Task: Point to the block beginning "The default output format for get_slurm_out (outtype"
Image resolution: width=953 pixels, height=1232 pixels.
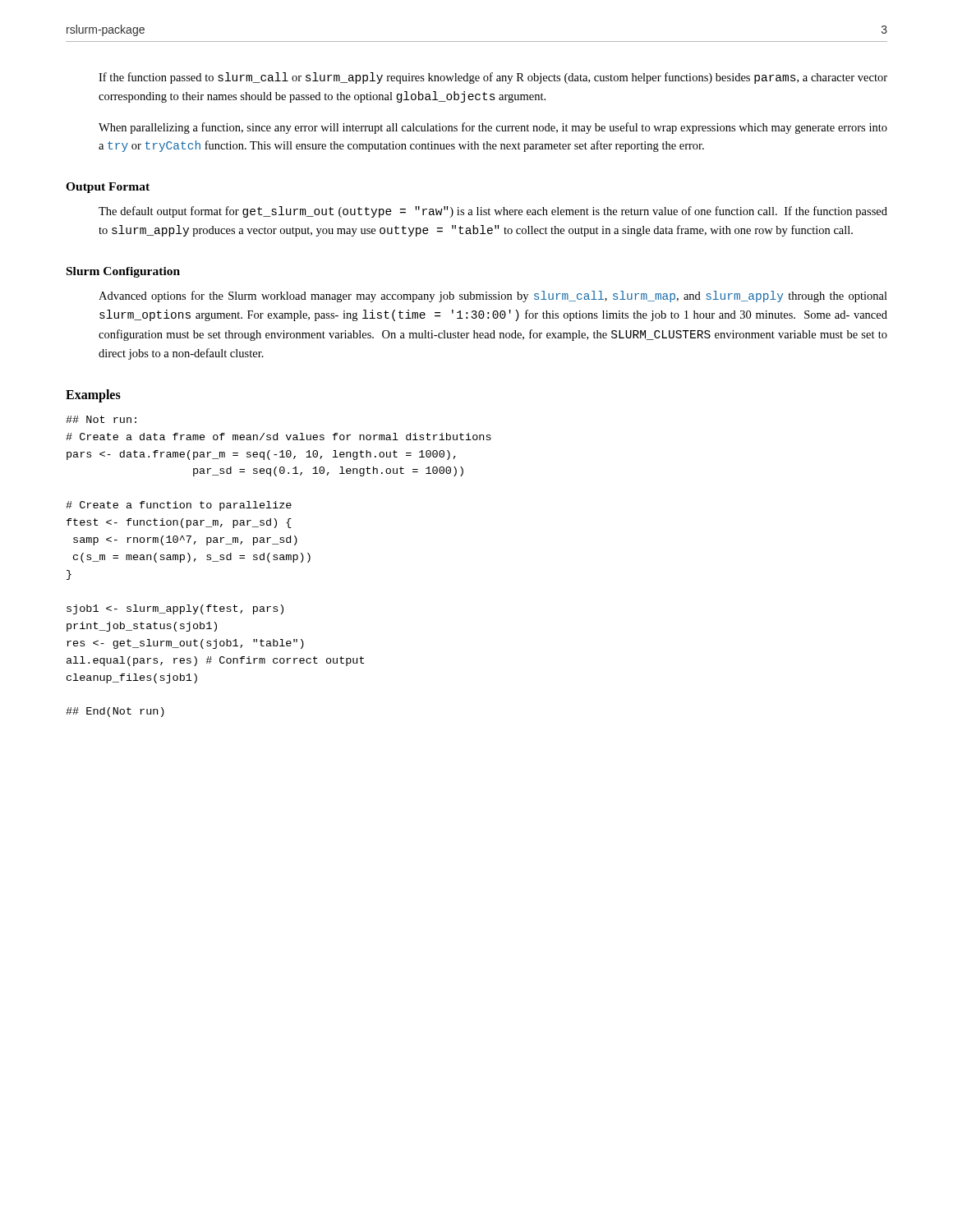Action: [x=493, y=221]
